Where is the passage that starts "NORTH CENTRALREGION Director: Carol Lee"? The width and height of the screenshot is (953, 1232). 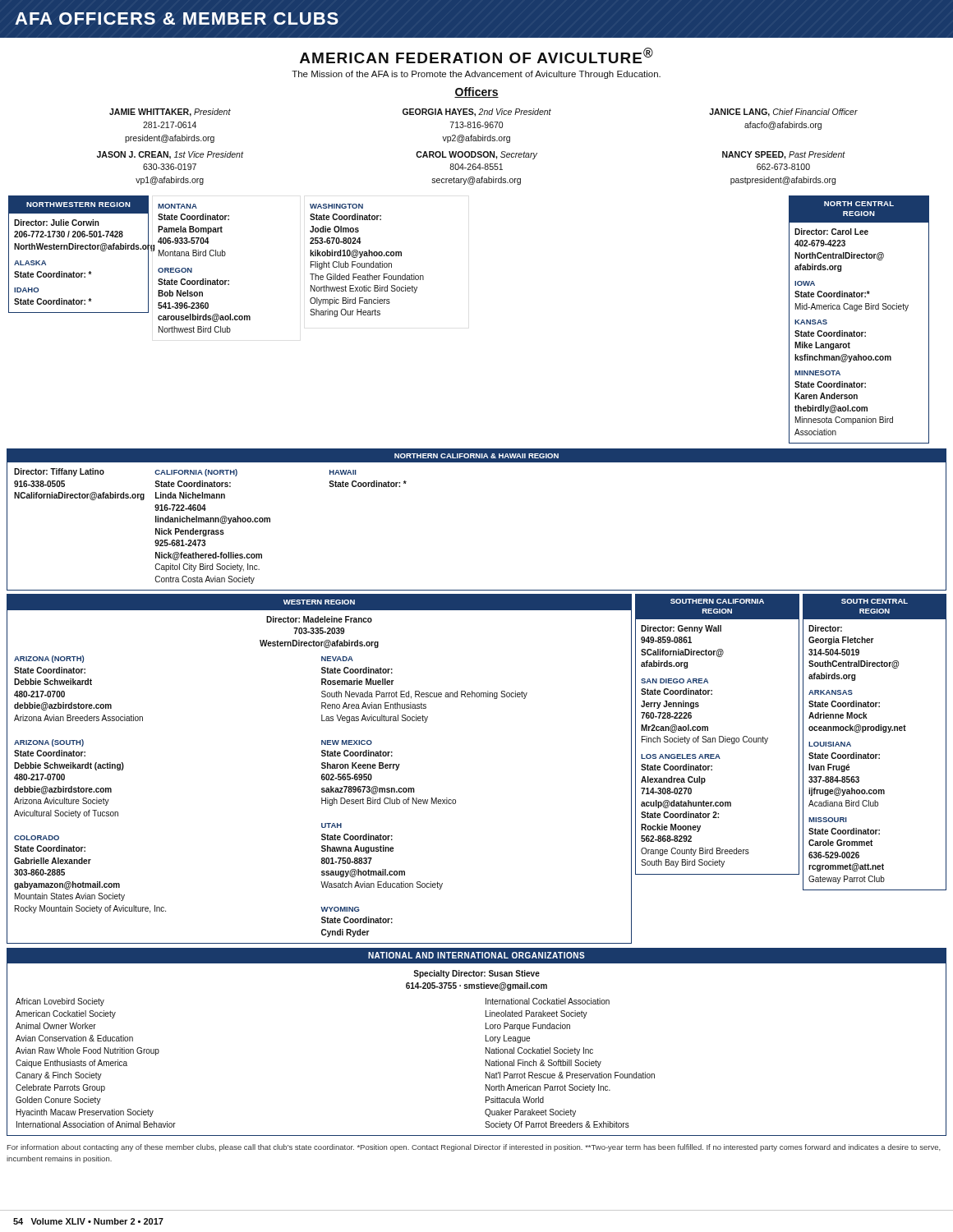(859, 319)
